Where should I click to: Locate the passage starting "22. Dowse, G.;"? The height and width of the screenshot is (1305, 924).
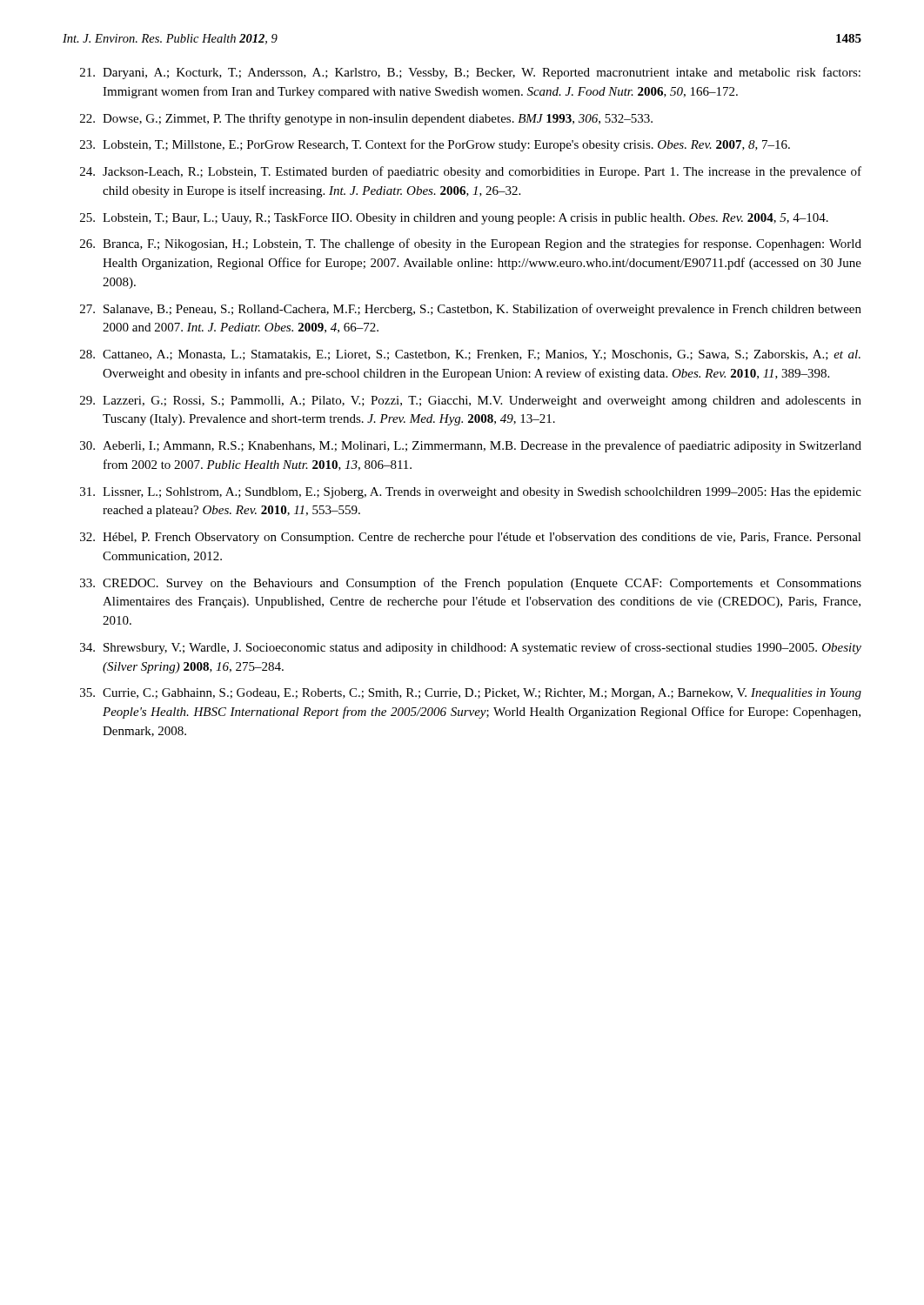point(462,119)
